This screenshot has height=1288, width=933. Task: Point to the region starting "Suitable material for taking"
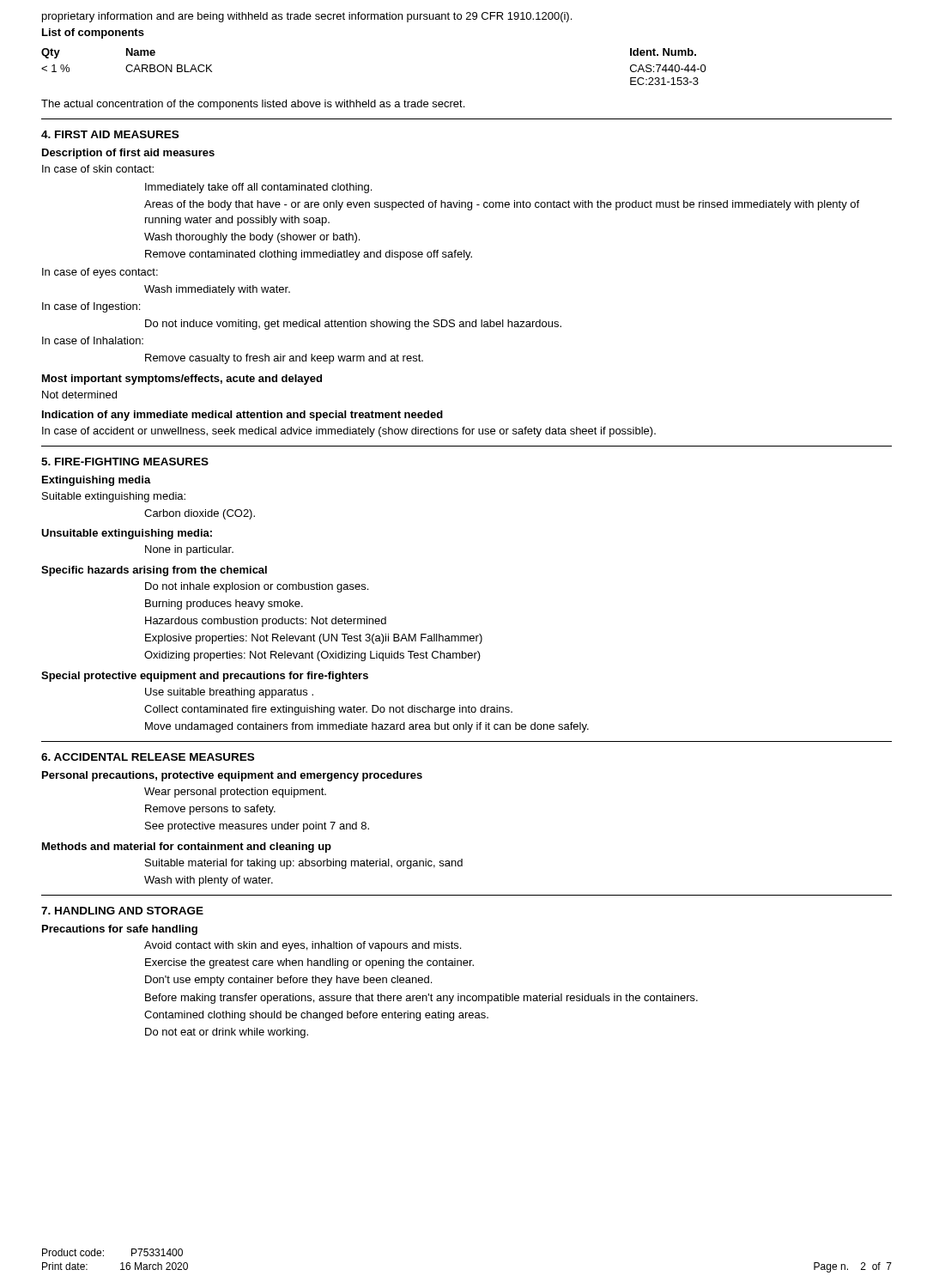(304, 862)
